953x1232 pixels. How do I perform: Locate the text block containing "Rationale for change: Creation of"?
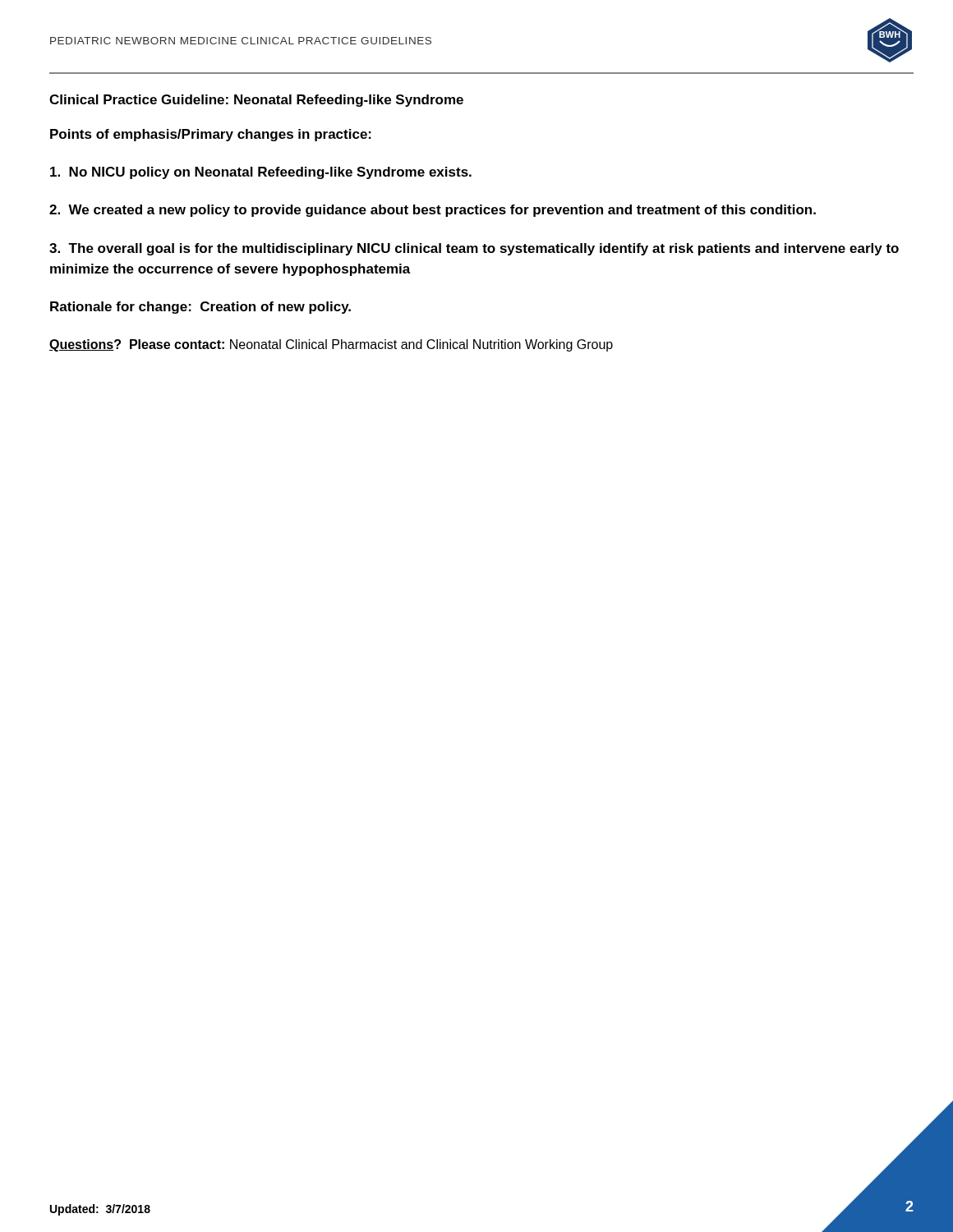click(200, 307)
